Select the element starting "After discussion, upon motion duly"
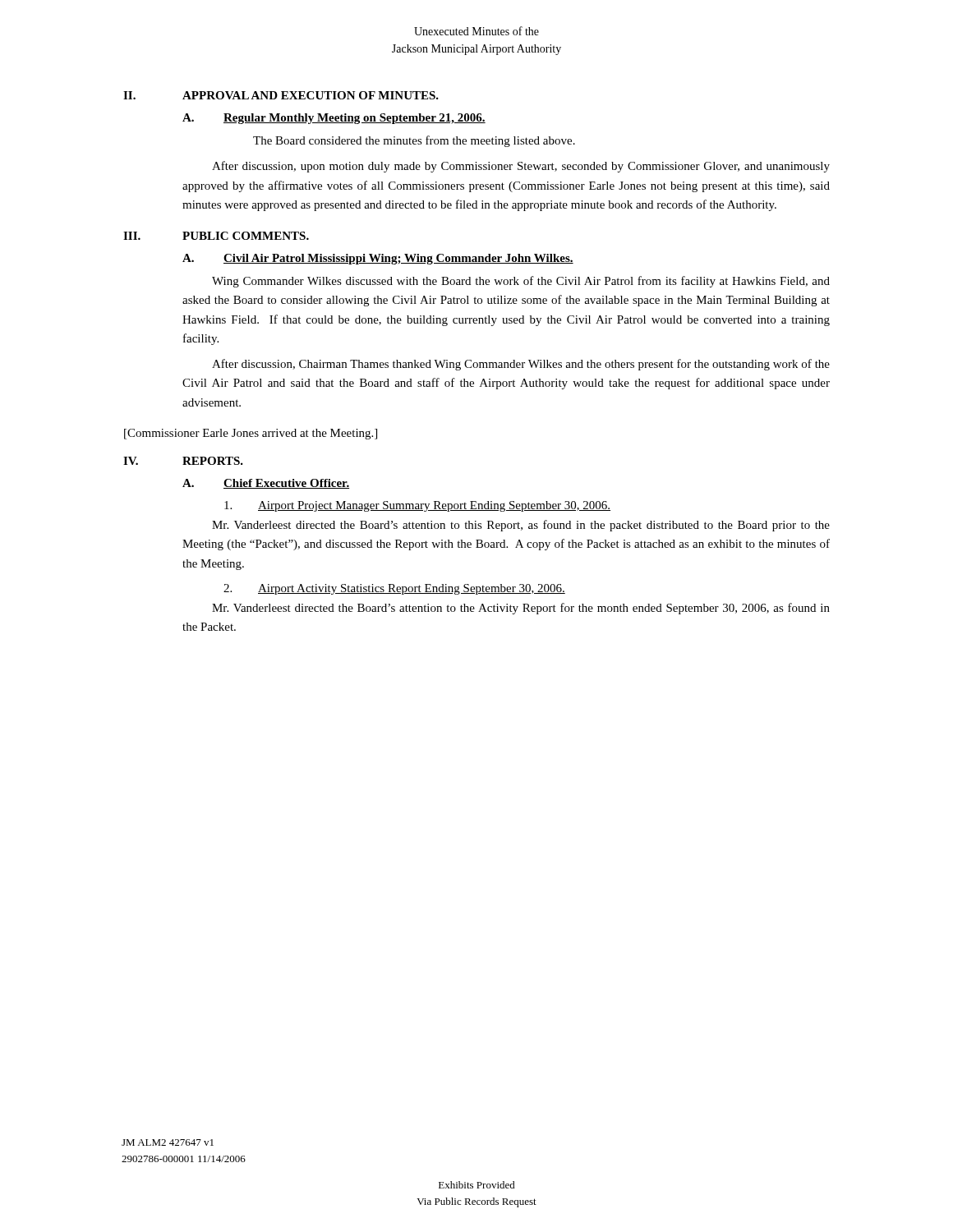Screen dimensions: 1232x953 tap(506, 185)
